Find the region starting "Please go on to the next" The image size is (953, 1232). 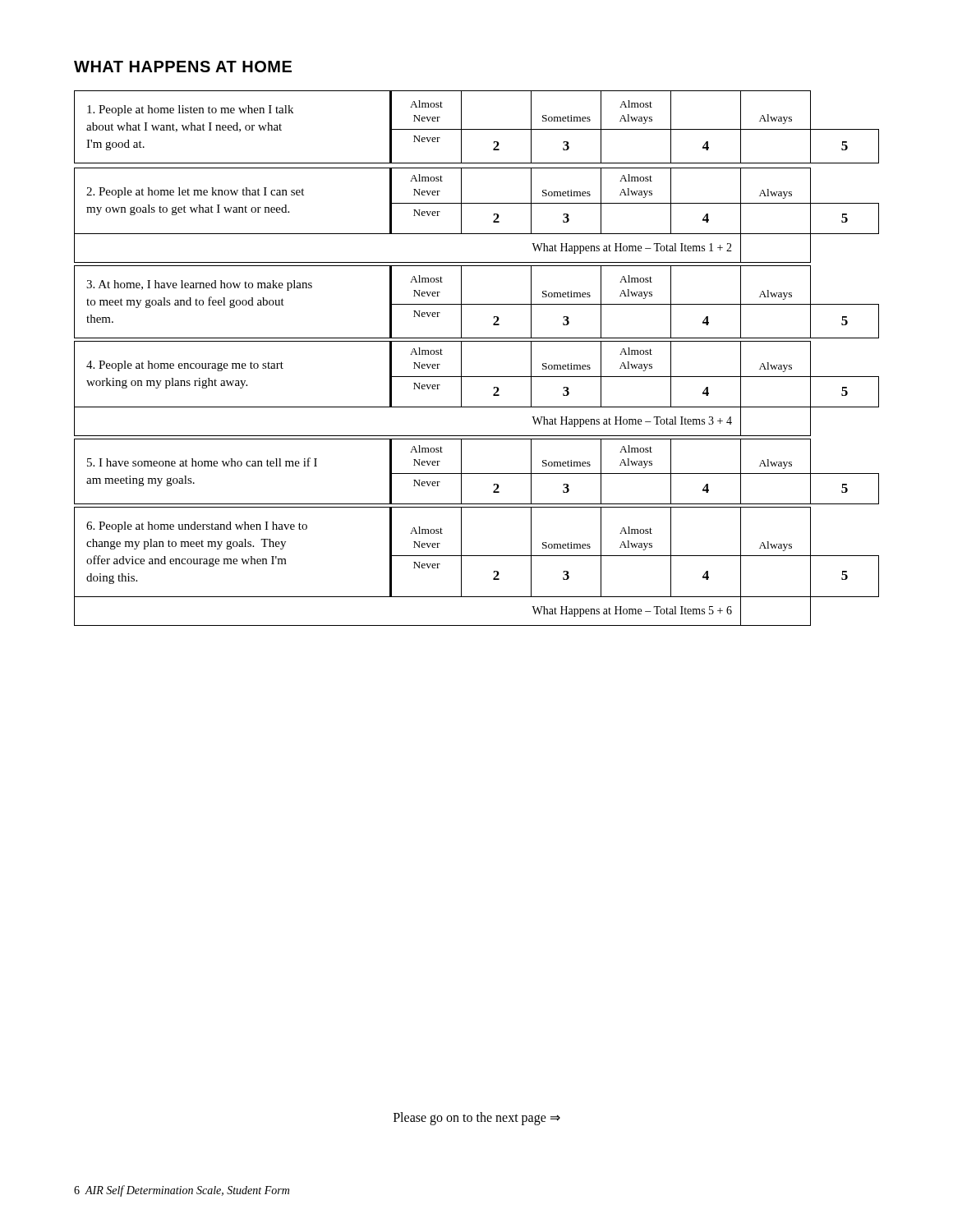click(x=476, y=1117)
